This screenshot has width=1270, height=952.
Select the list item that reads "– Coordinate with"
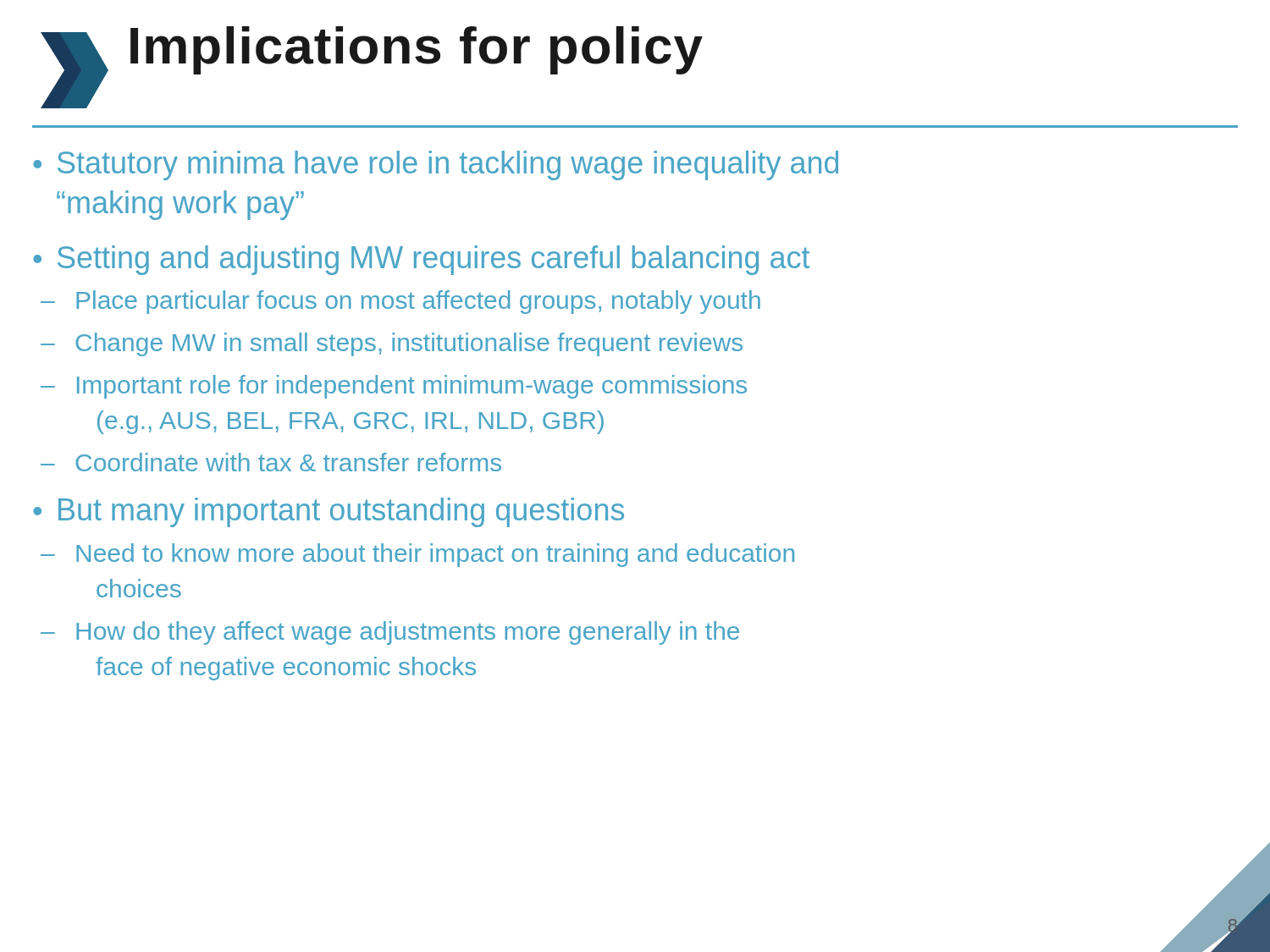click(x=271, y=463)
